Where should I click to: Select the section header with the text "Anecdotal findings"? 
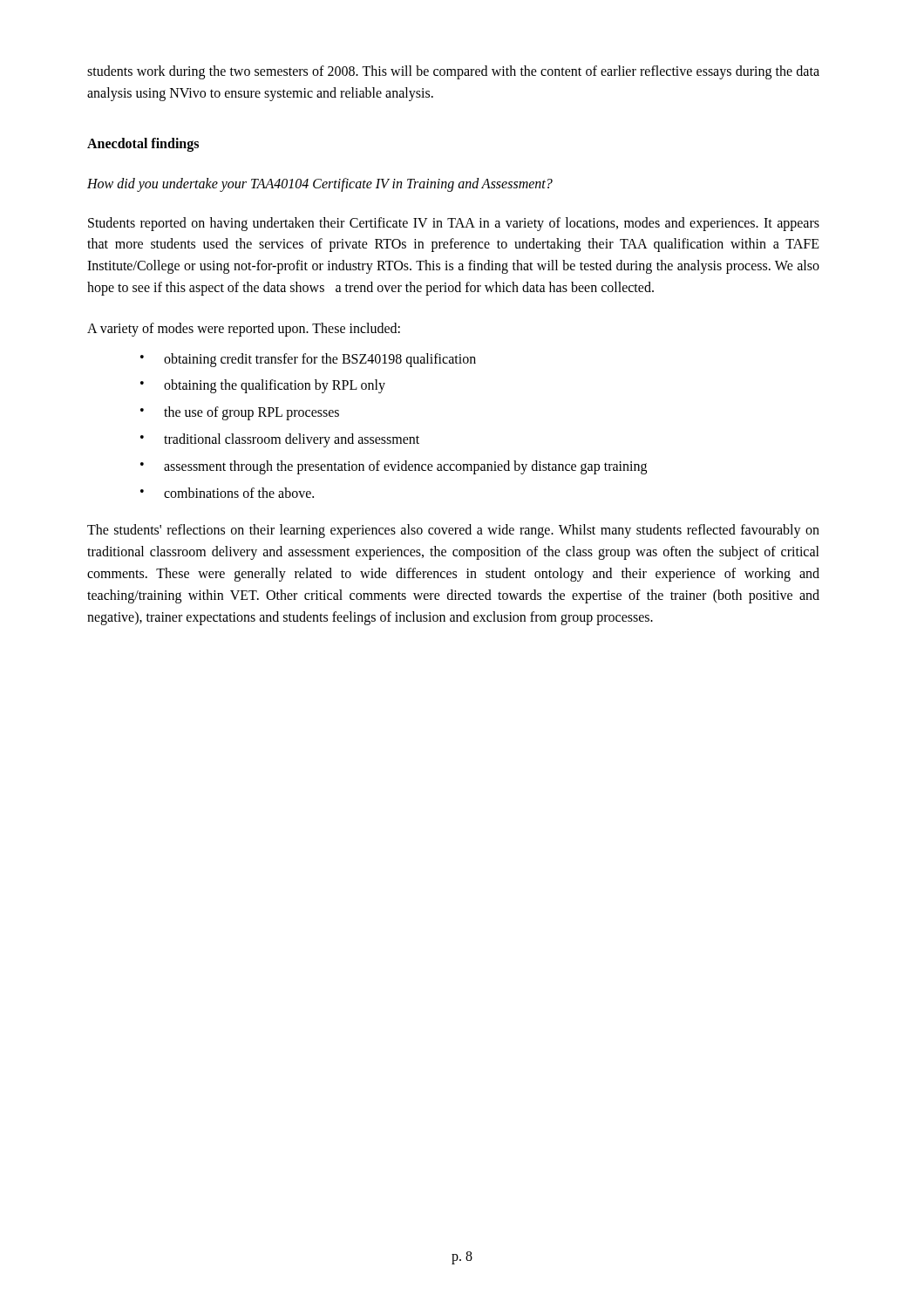tap(143, 143)
